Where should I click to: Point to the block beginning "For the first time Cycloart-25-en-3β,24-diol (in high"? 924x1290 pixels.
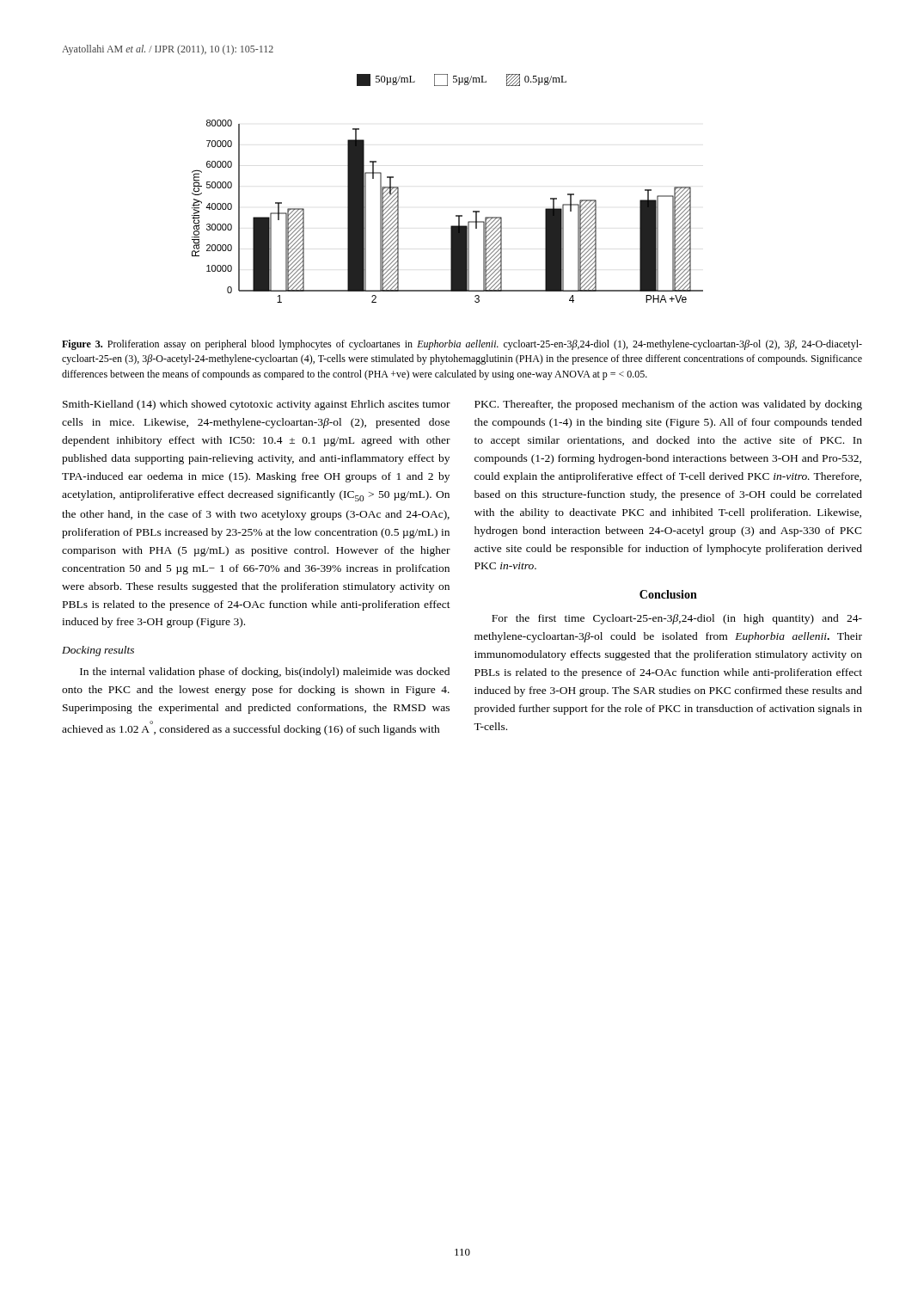[x=668, y=673]
